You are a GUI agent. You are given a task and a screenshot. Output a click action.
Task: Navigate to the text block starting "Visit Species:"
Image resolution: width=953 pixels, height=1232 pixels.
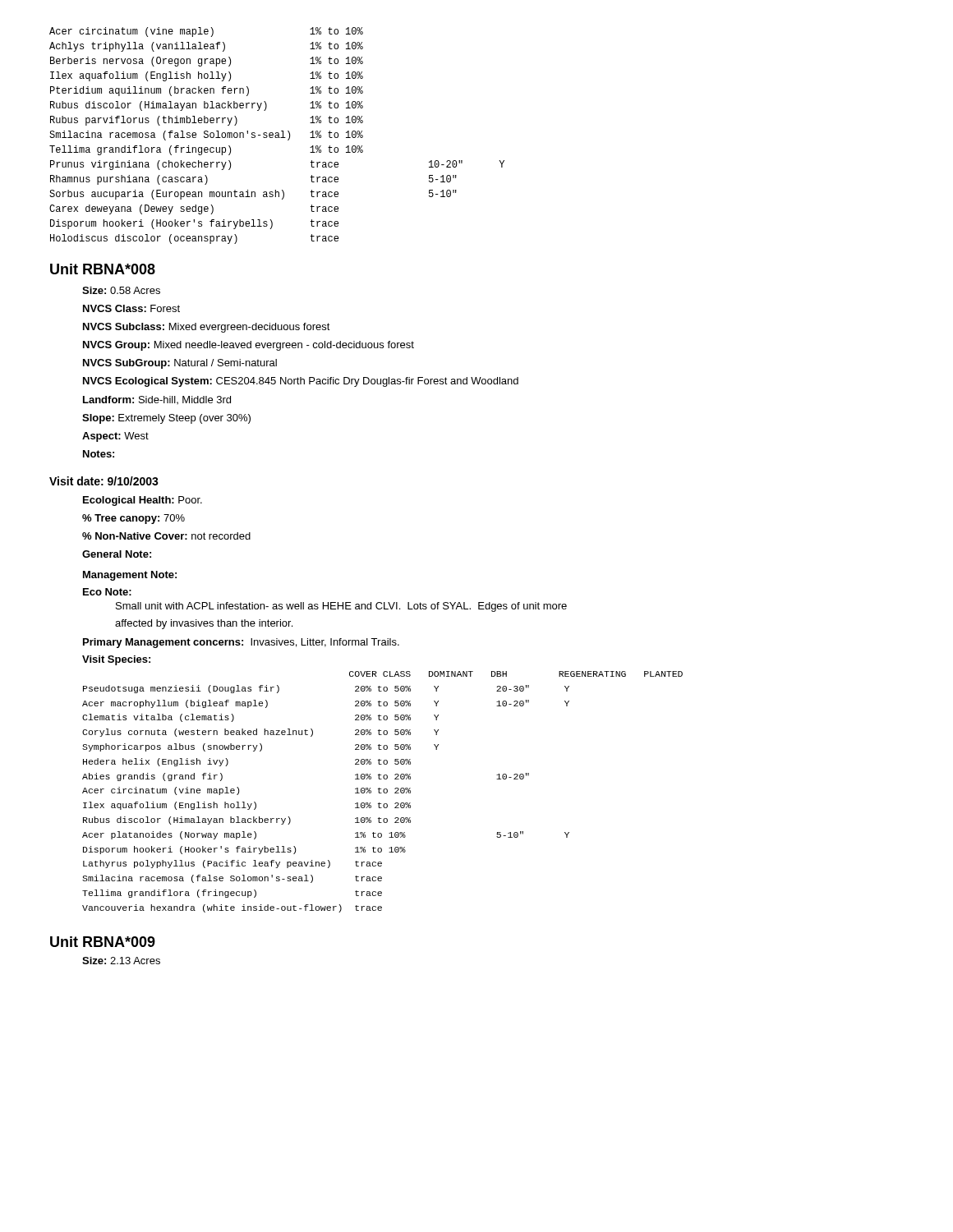point(117,659)
